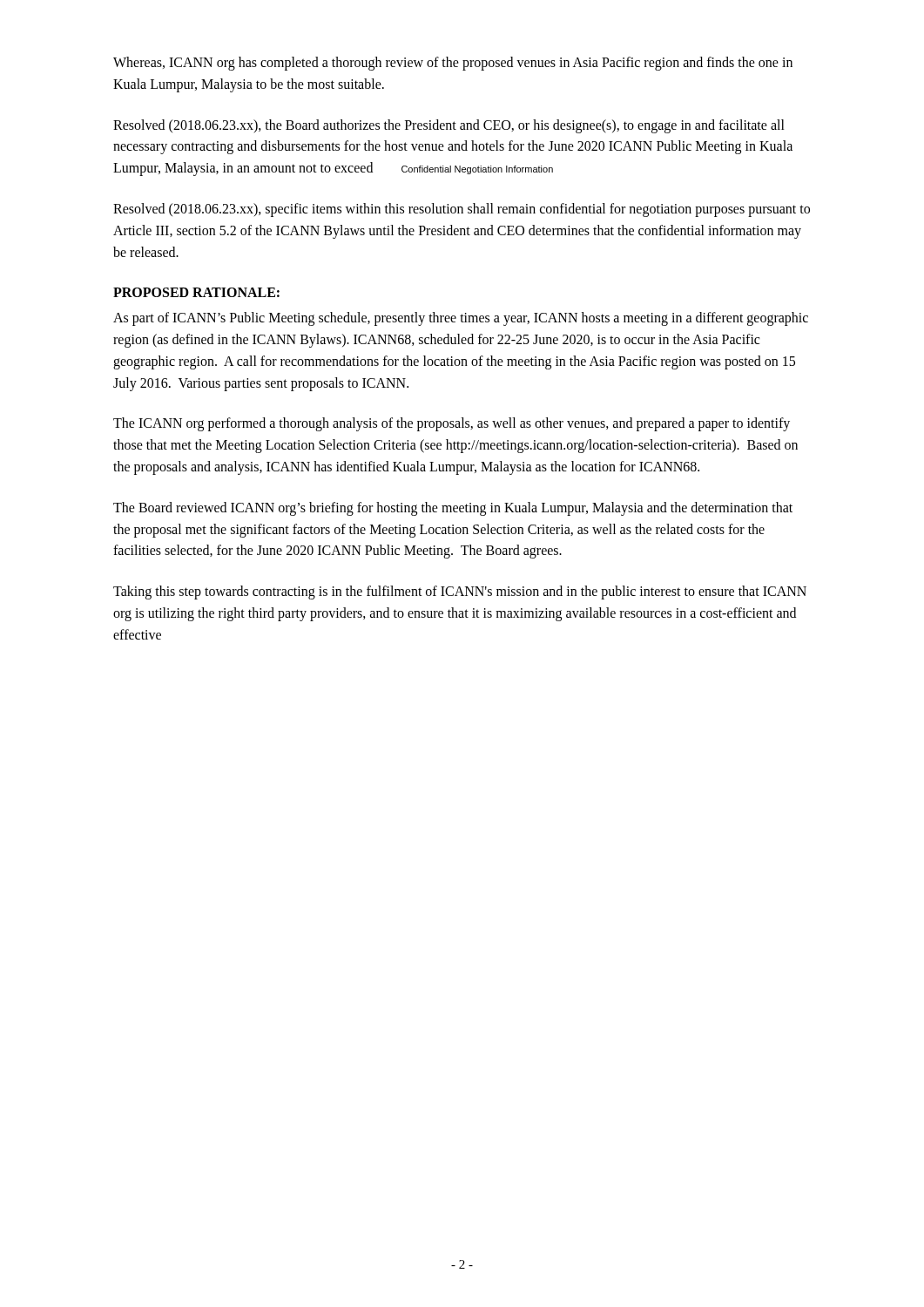Viewport: 924px width, 1307px height.
Task: Locate the text block that says "Resolved (2018.06.23.xx), the Board authorizes"
Action: [453, 146]
